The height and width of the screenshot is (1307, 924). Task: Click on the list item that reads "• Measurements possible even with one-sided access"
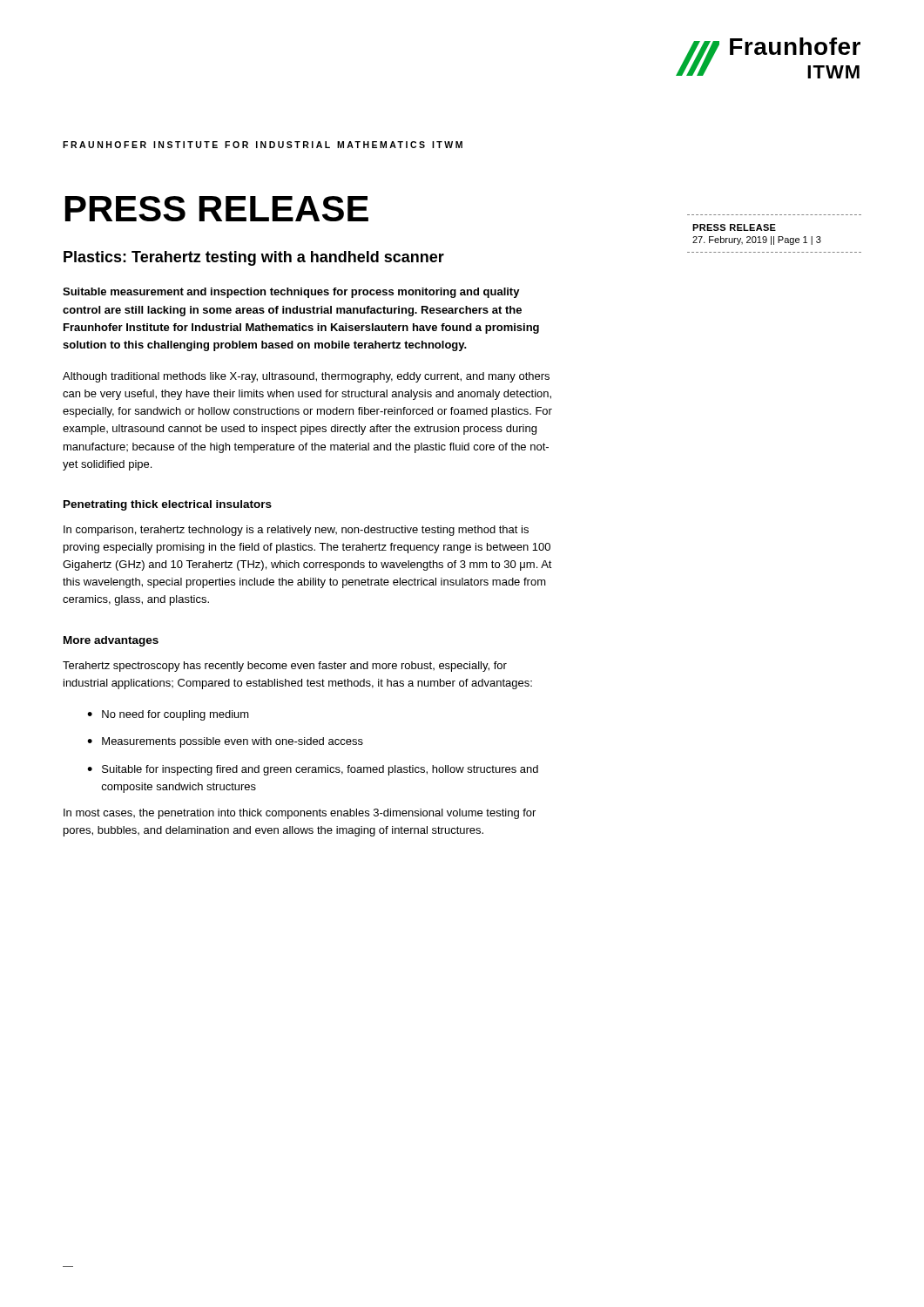[x=321, y=743]
